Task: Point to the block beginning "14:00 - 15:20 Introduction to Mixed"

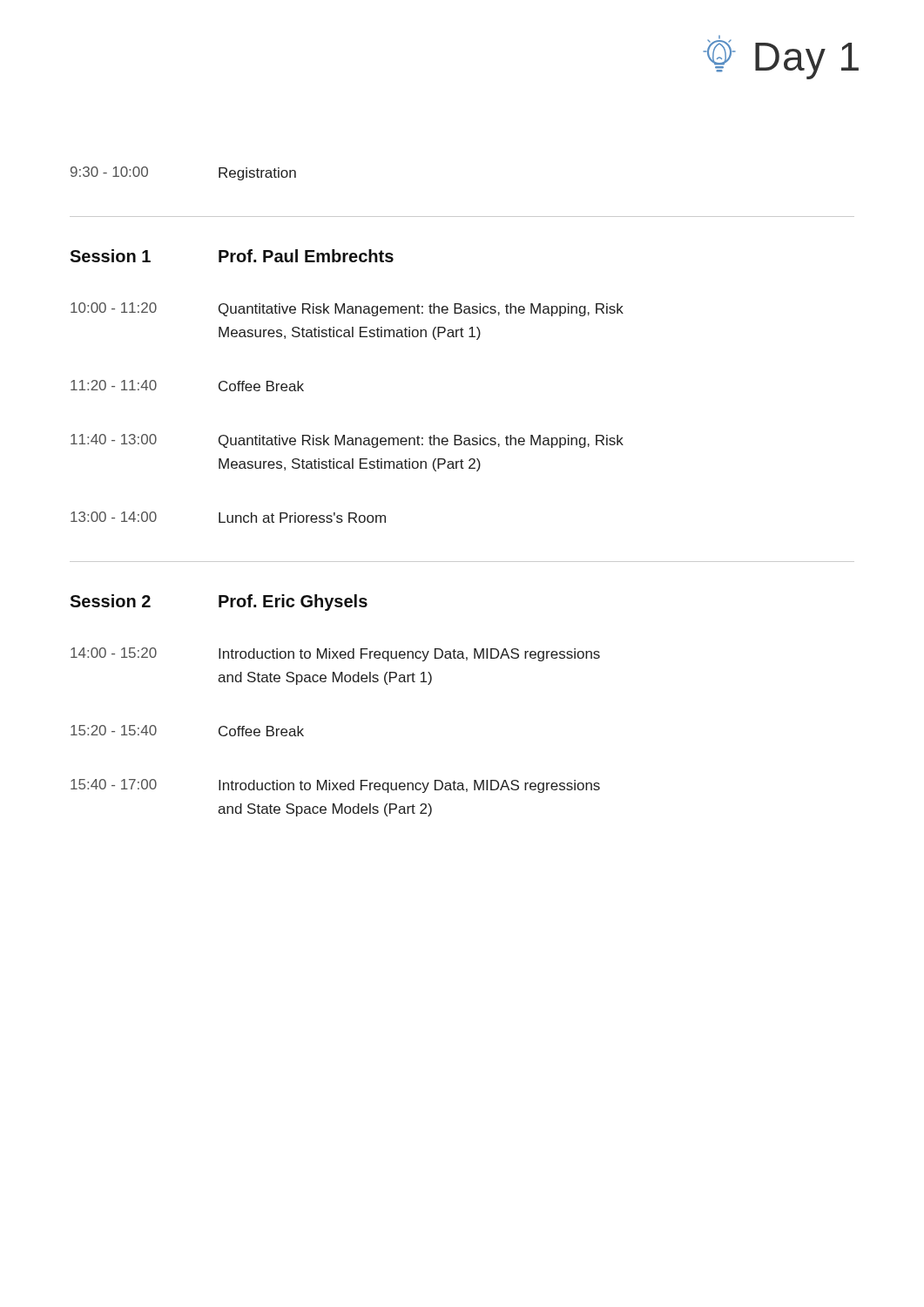Action: click(335, 666)
